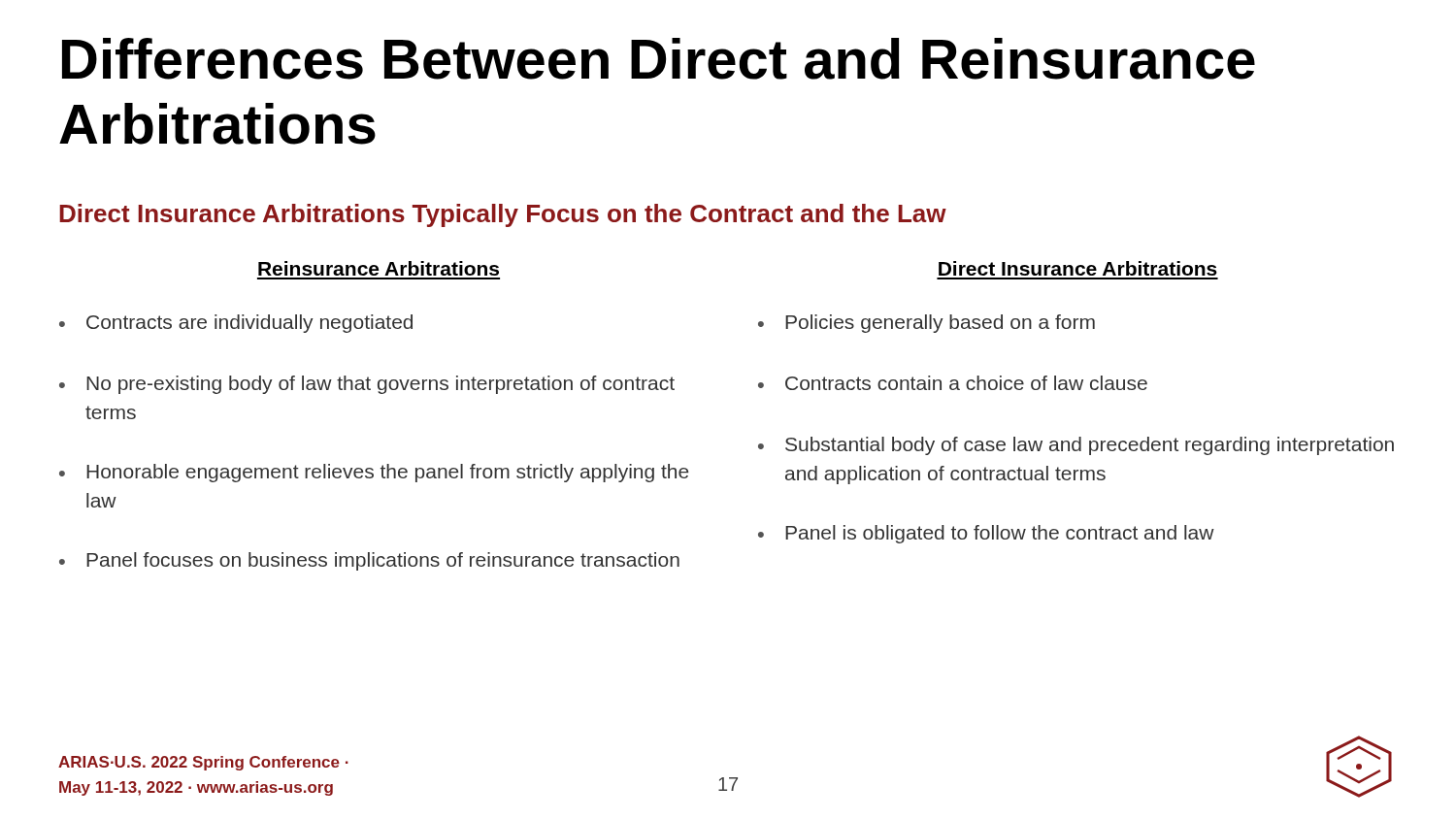Where is the passage that starts "• Panel is obligated to follow the"?
Screen dimensions: 819x1456
pyautogui.click(x=1077, y=534)
